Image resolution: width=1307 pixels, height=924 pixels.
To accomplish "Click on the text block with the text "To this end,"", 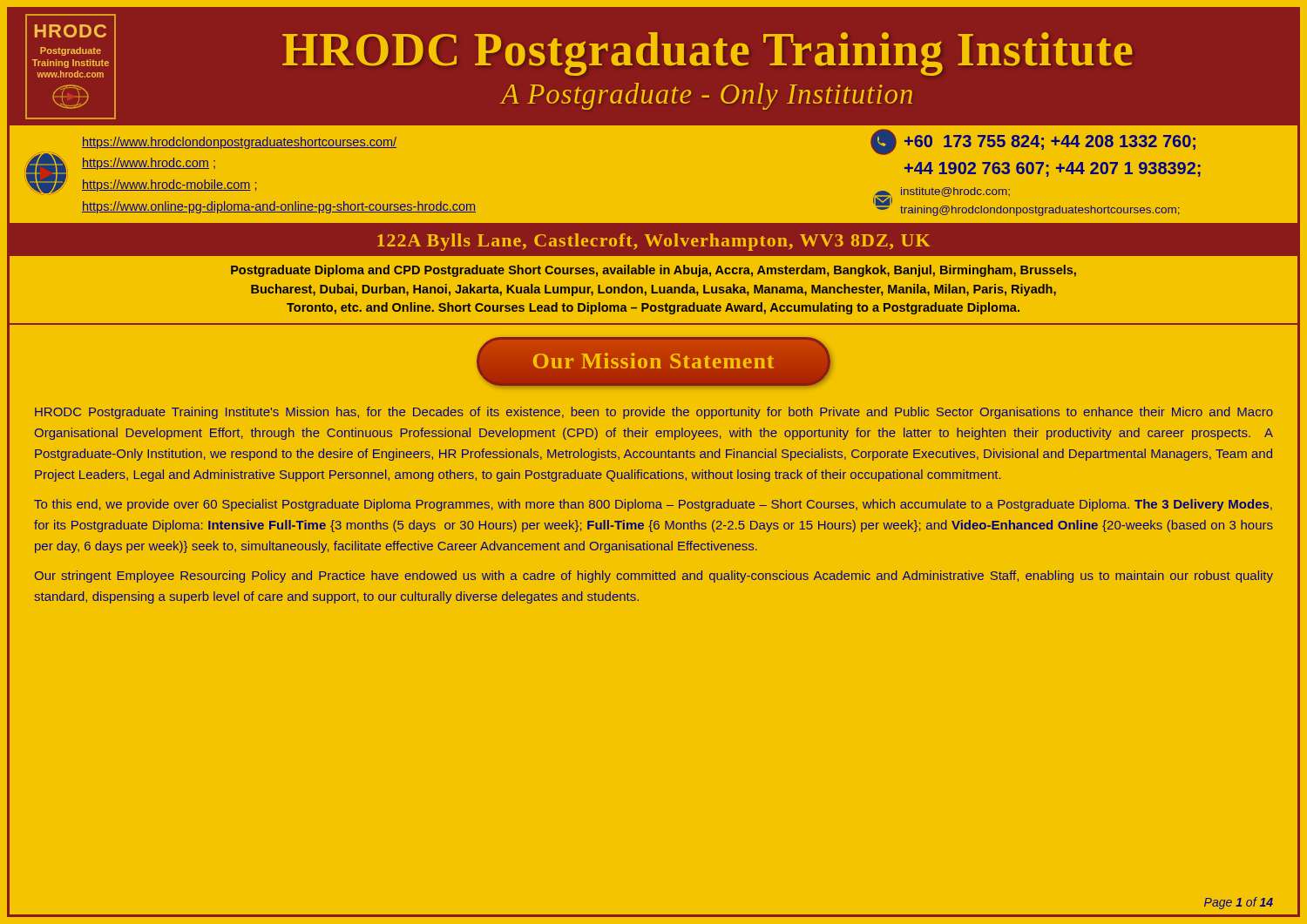I will coord(654,525).
